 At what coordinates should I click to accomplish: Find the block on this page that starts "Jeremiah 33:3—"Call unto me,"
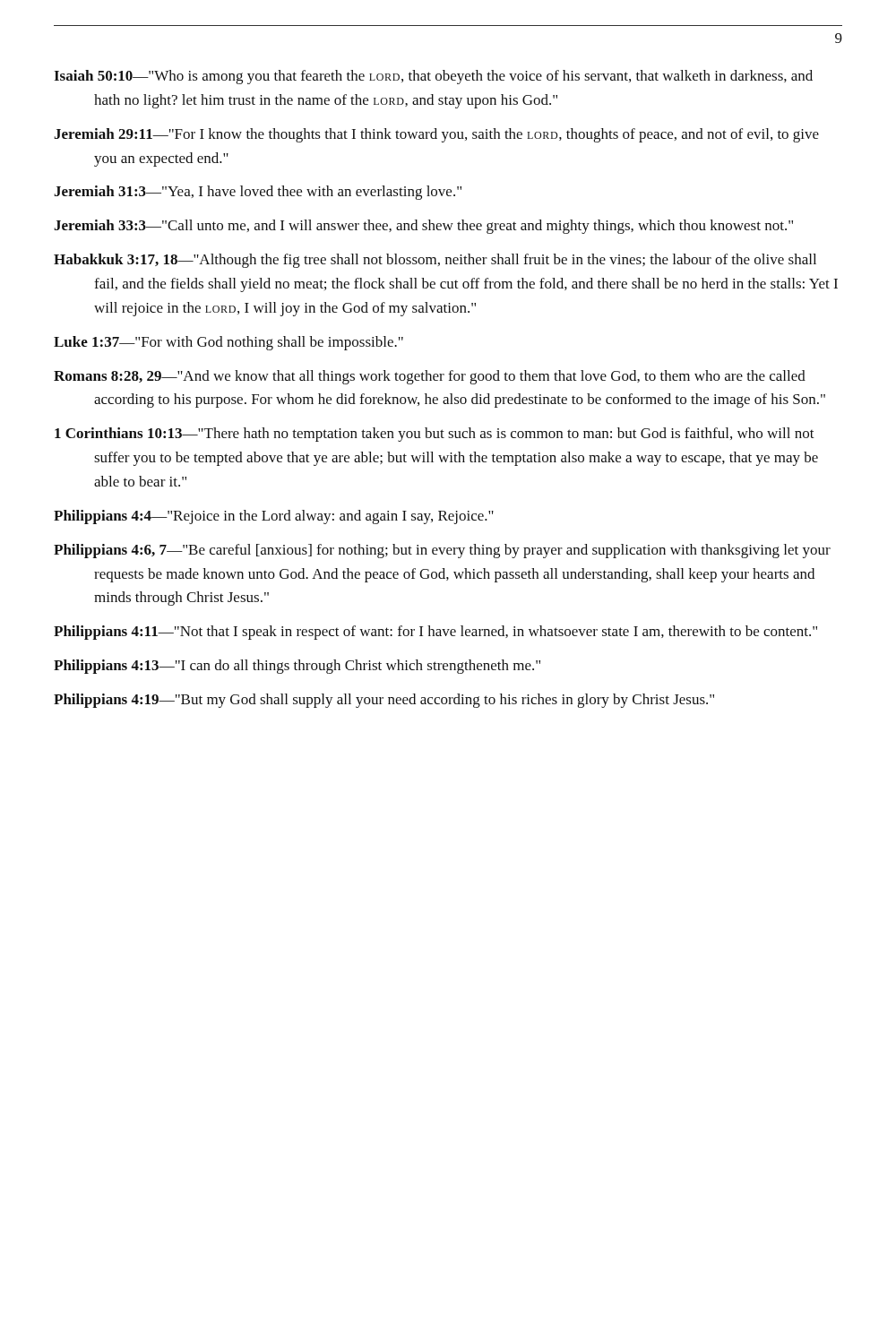[x=424, y=226]
